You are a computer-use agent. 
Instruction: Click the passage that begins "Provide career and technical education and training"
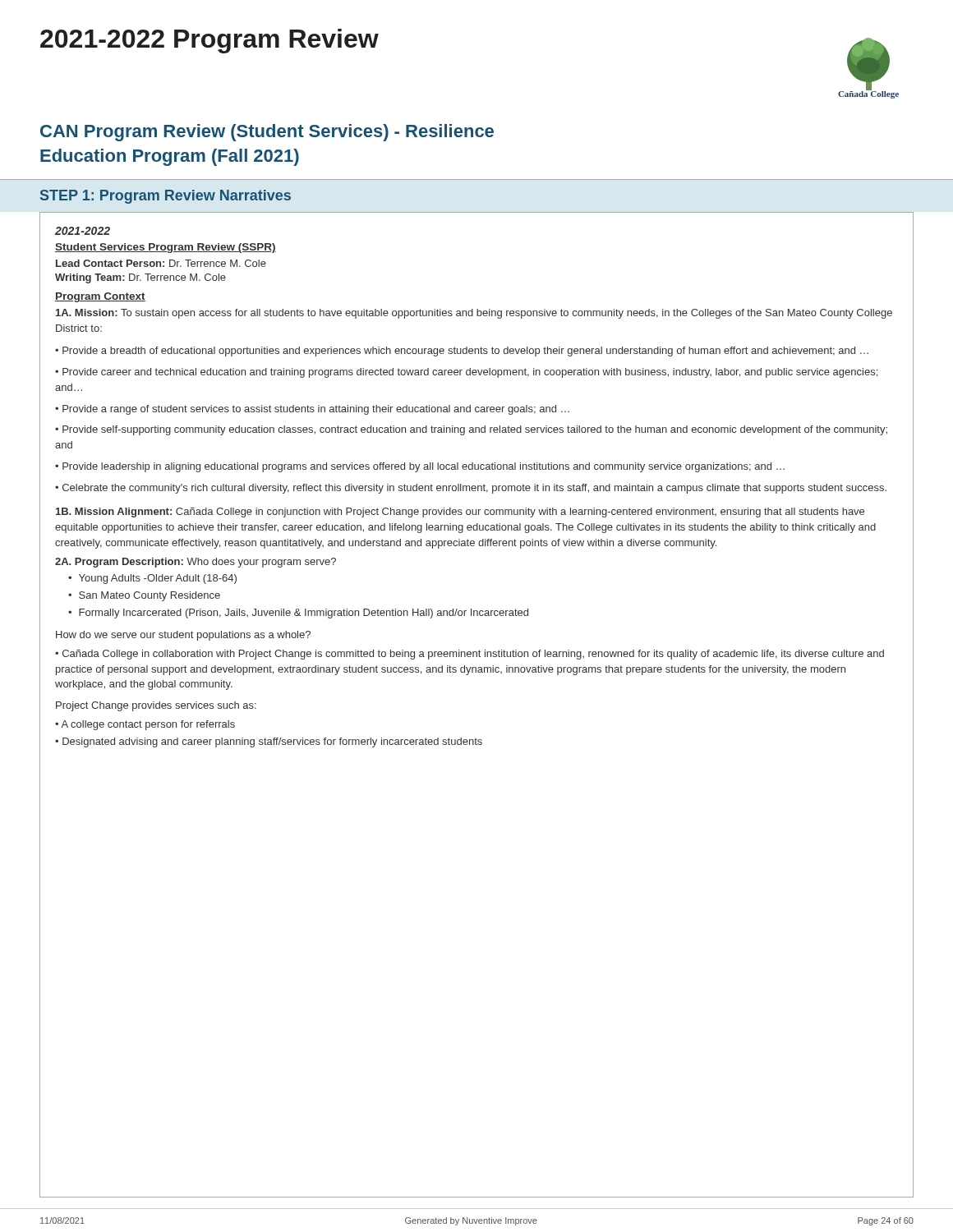click(x=467, y=379)
